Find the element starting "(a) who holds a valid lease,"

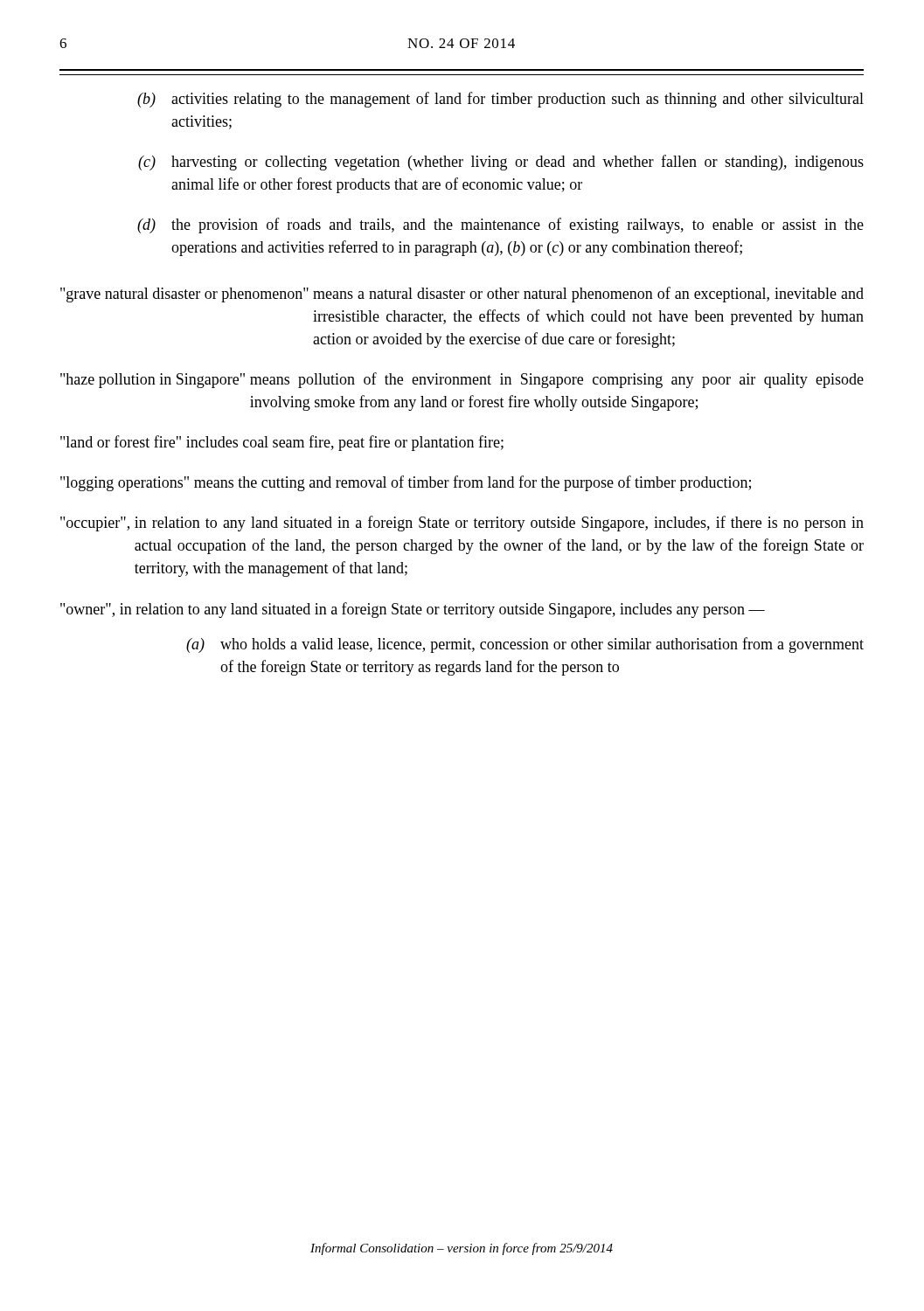(x=486, y=655)
